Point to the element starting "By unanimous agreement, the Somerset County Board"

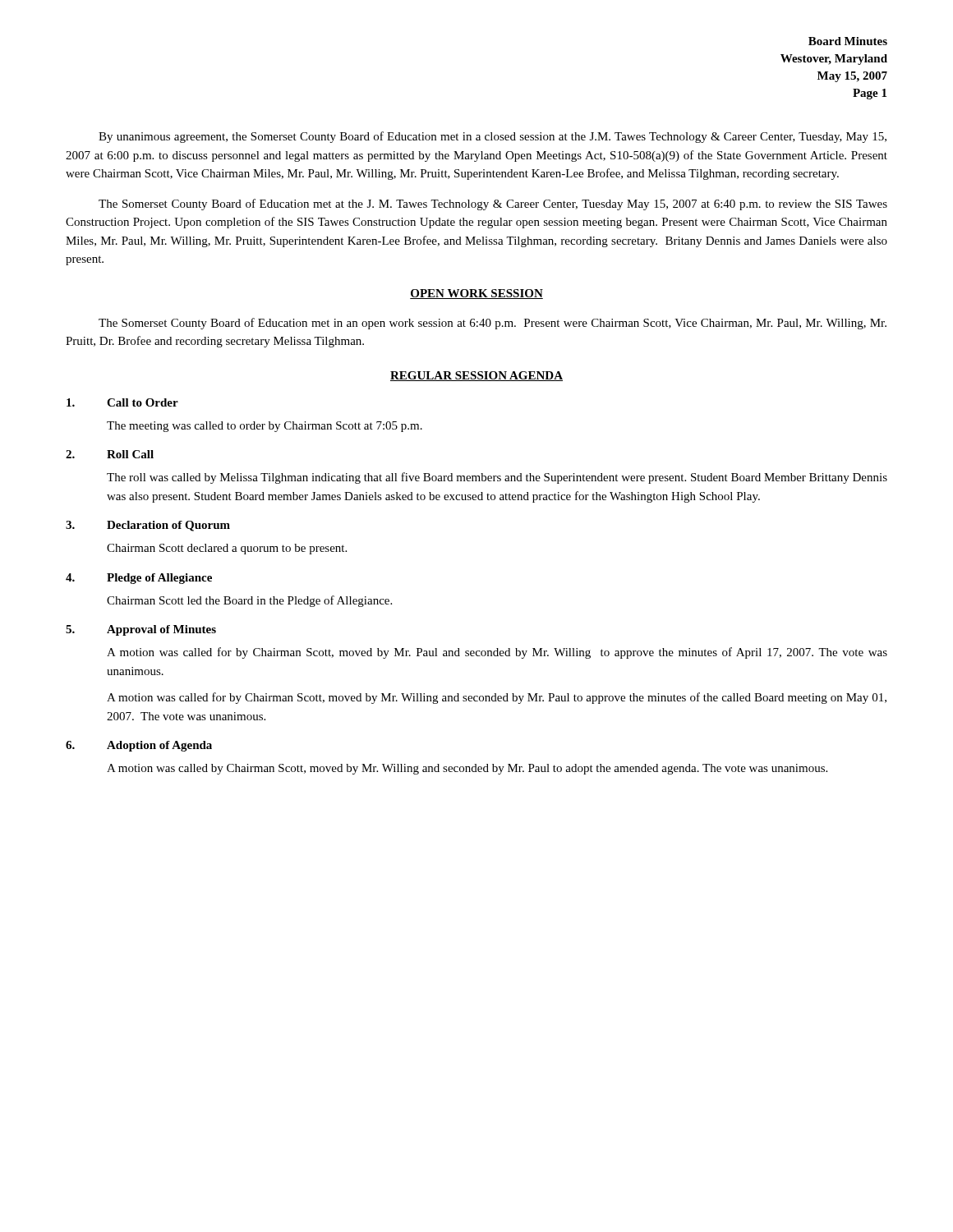tap(476, 155)
